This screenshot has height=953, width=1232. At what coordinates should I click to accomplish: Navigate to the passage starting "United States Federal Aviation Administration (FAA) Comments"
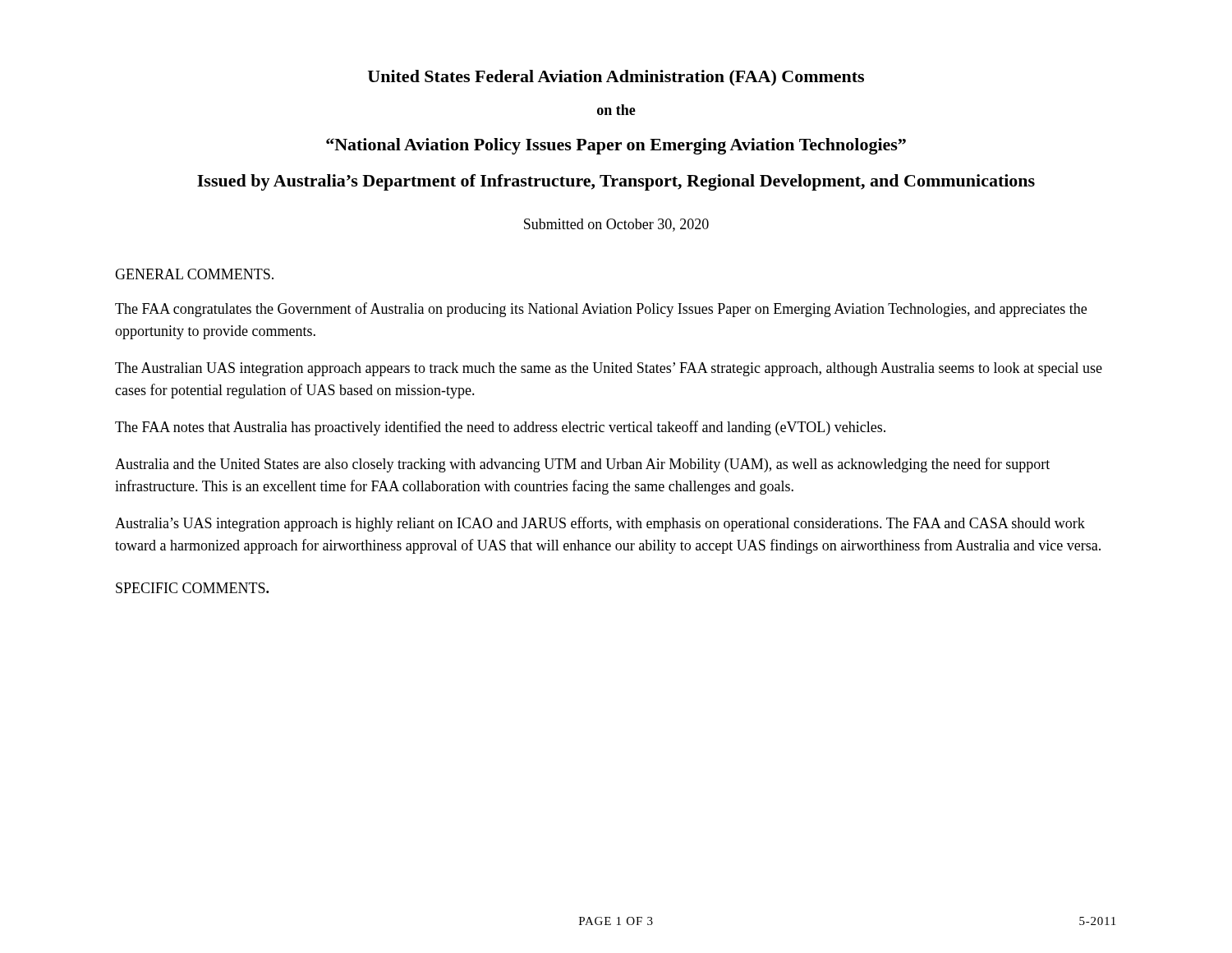click(x=616, y=76)
